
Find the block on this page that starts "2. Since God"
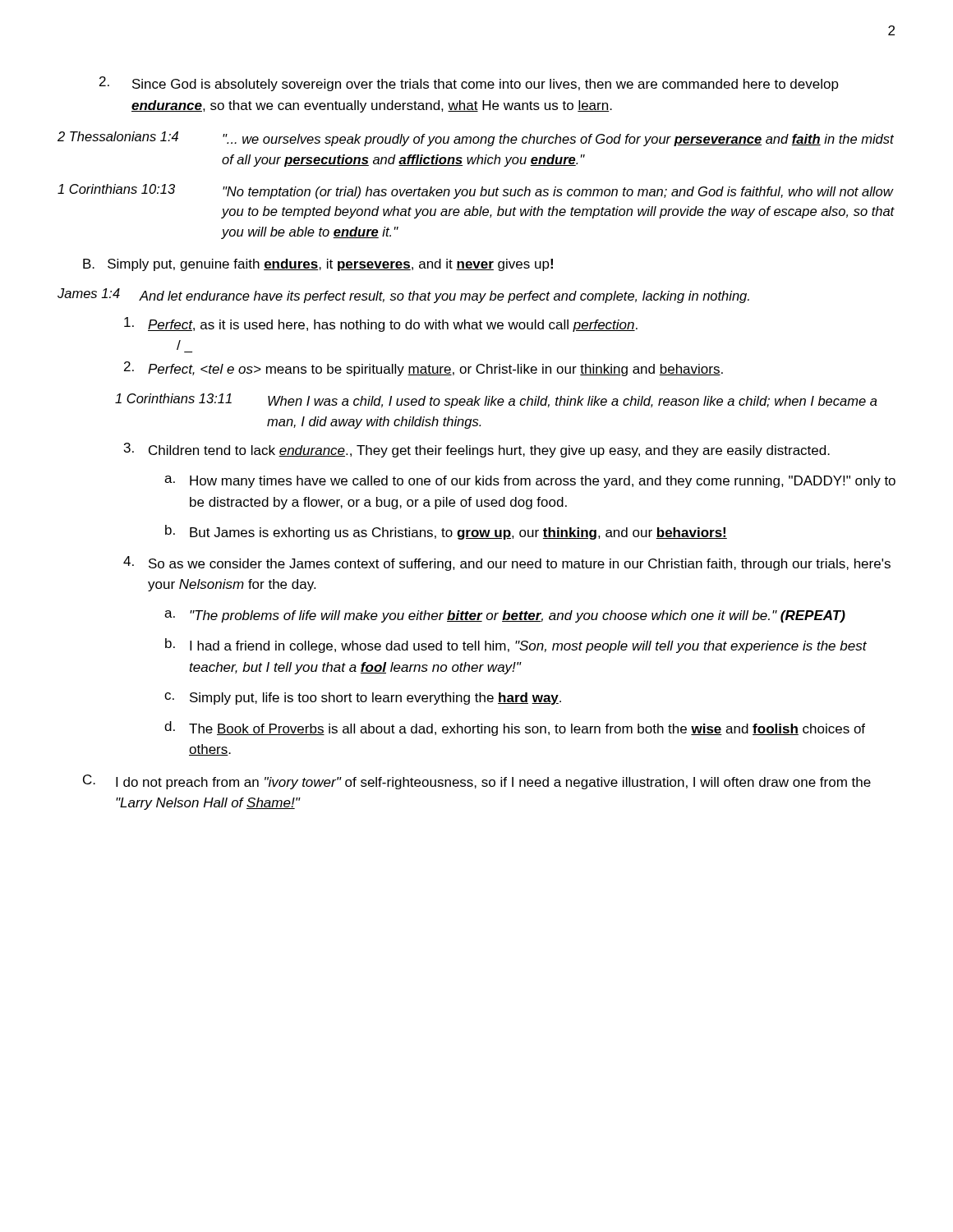coord(501,95)
